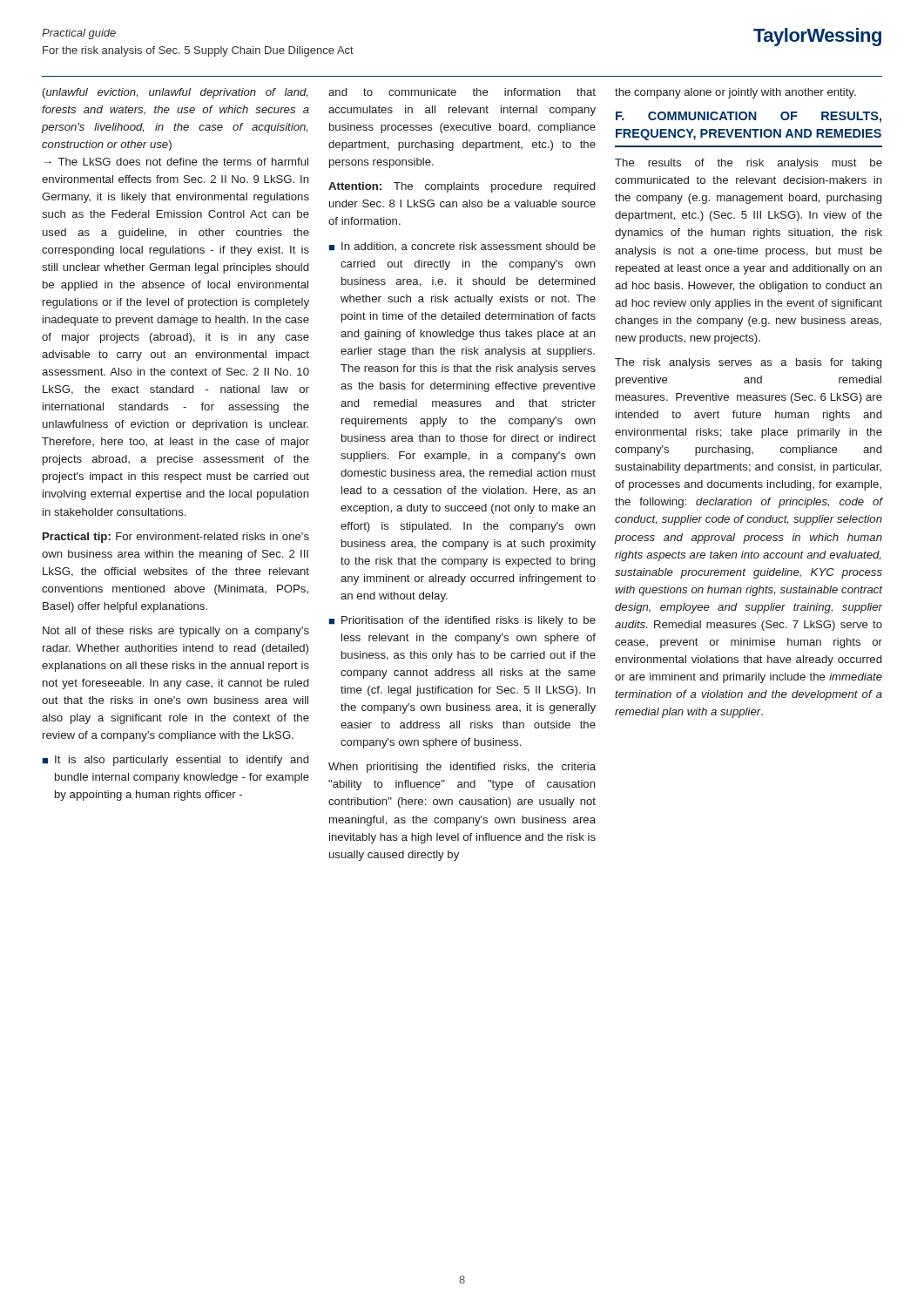Locate the element starting "■ Prioritisation of the"
Viewport: 924px width, 1307px height.
tap(462, 681)
